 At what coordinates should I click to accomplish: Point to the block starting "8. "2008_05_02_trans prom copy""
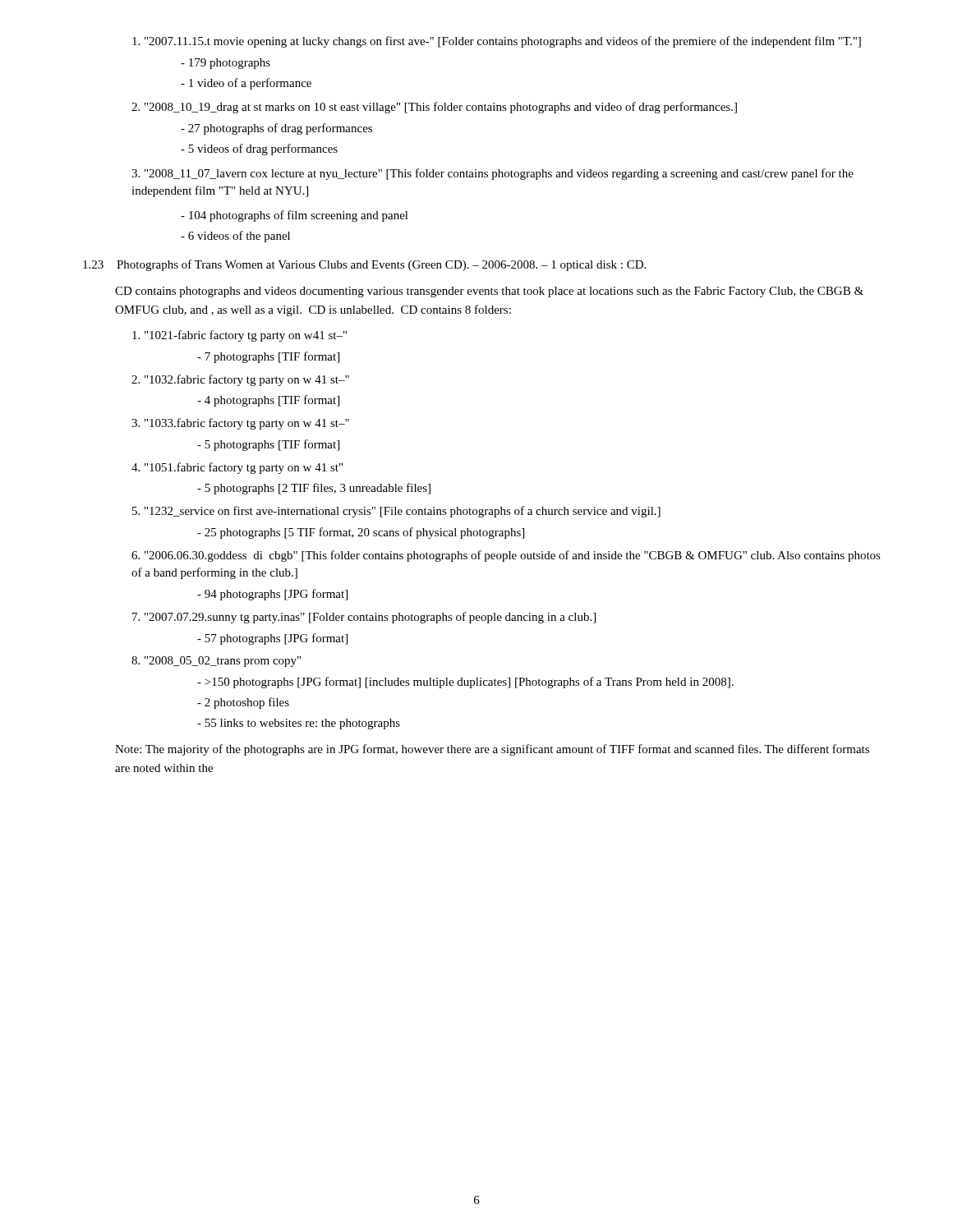point(217,661)
